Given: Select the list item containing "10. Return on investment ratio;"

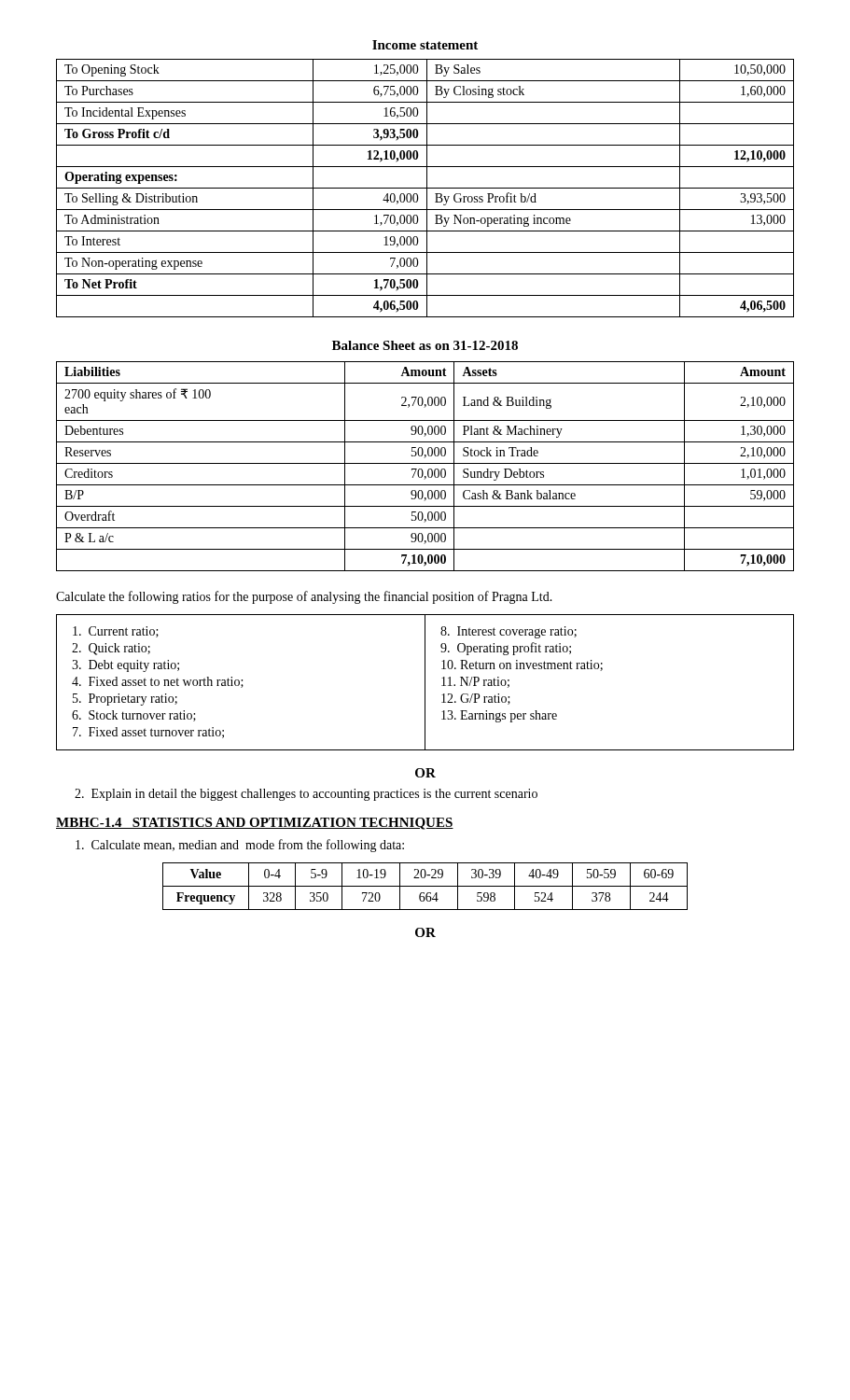Looking at the screenshot, I should click(x=522, y=665).
